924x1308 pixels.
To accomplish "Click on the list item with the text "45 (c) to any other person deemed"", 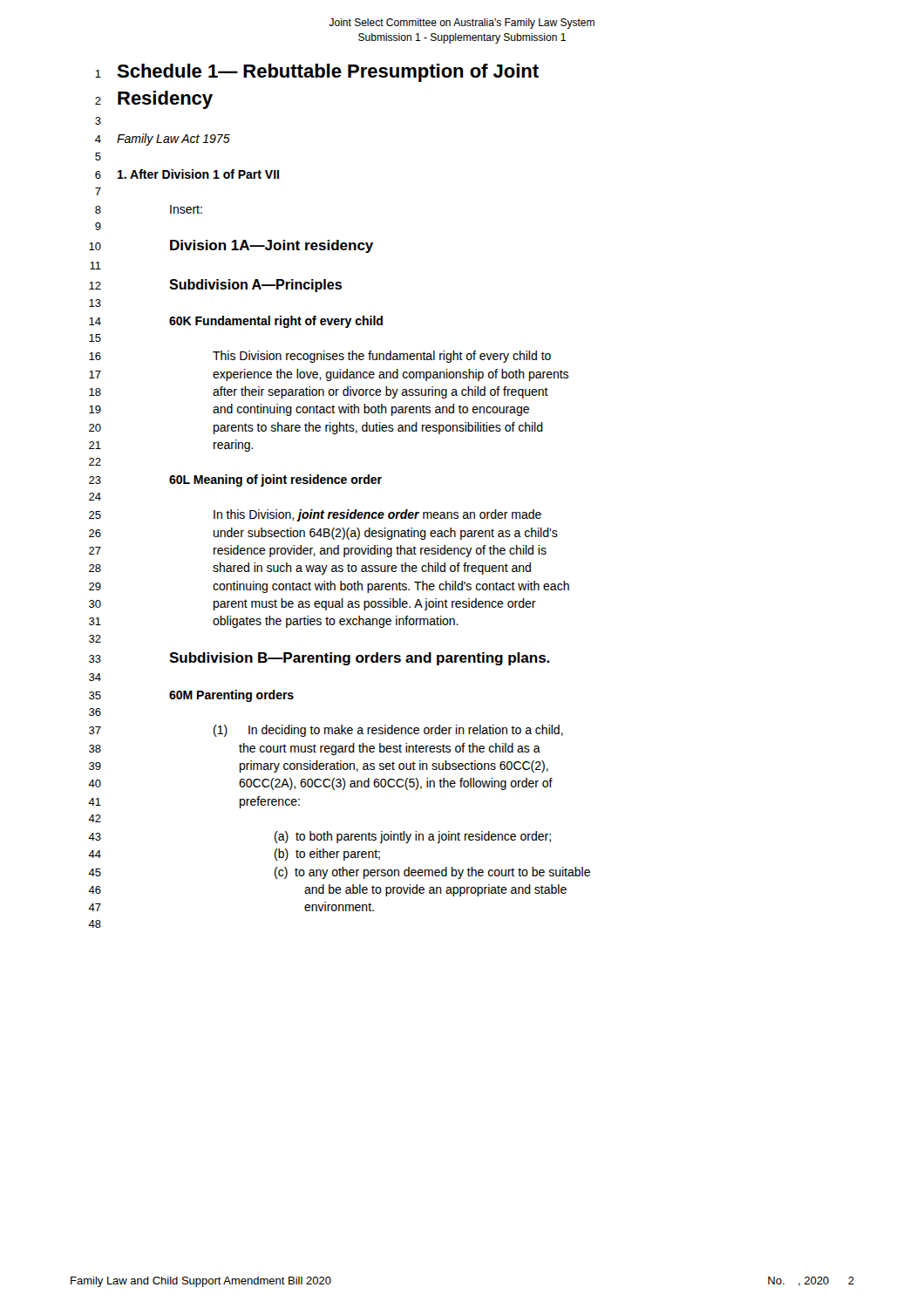I will click(462, 889).
